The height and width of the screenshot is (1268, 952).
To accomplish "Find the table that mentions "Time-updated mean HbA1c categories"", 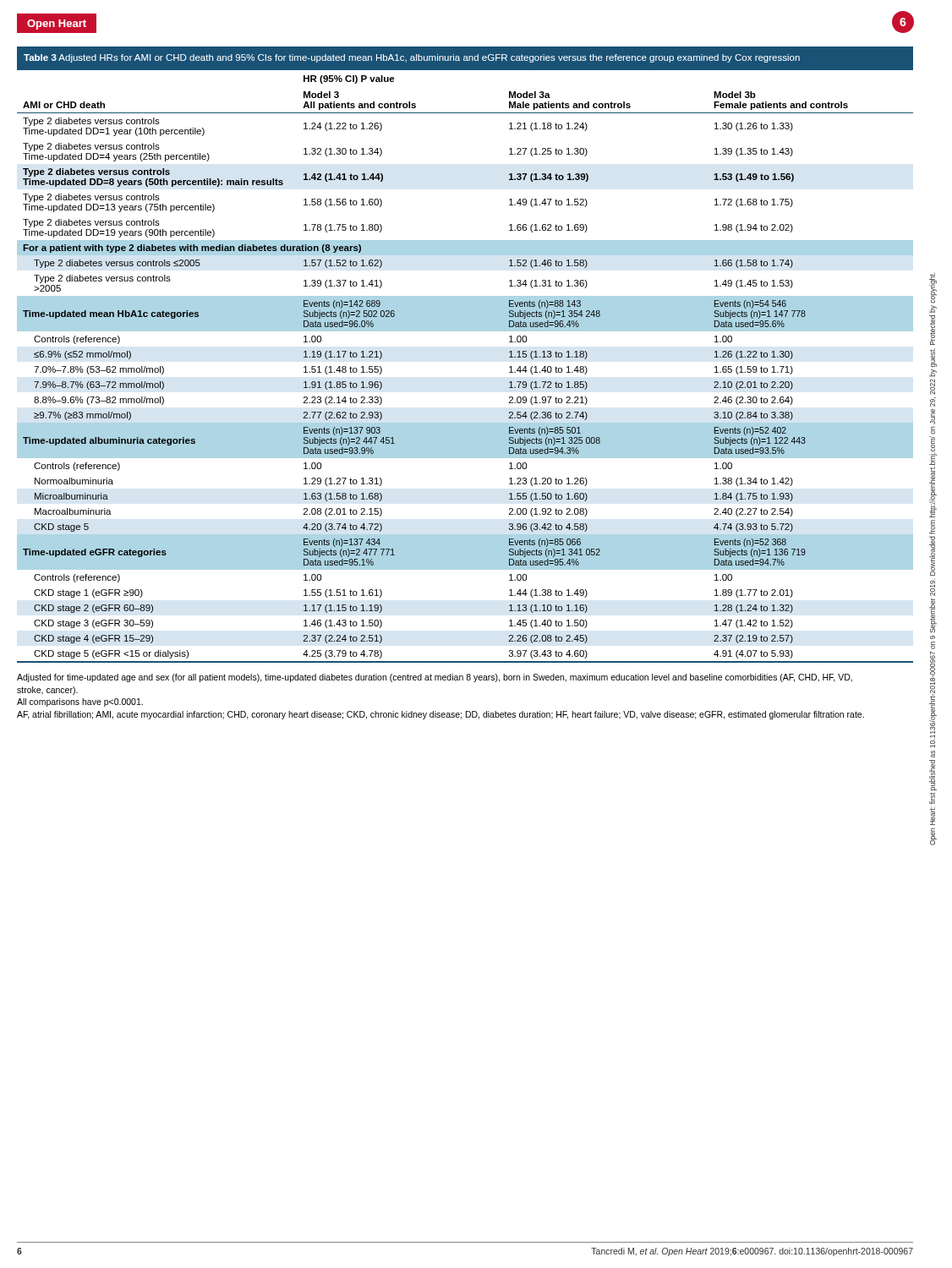I will point(465,366).
